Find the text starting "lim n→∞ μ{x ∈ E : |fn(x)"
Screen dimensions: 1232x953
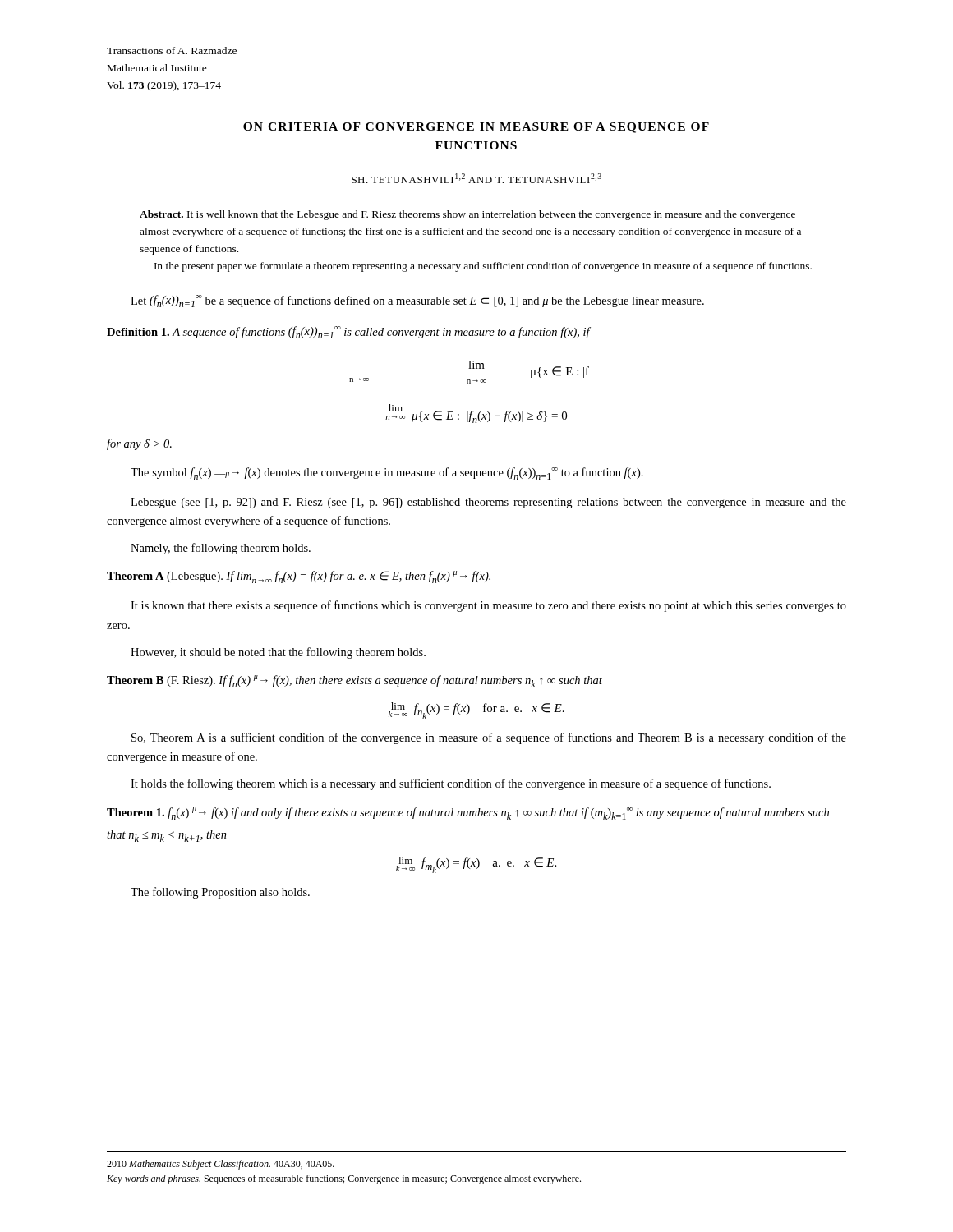(x=476, y=413)
